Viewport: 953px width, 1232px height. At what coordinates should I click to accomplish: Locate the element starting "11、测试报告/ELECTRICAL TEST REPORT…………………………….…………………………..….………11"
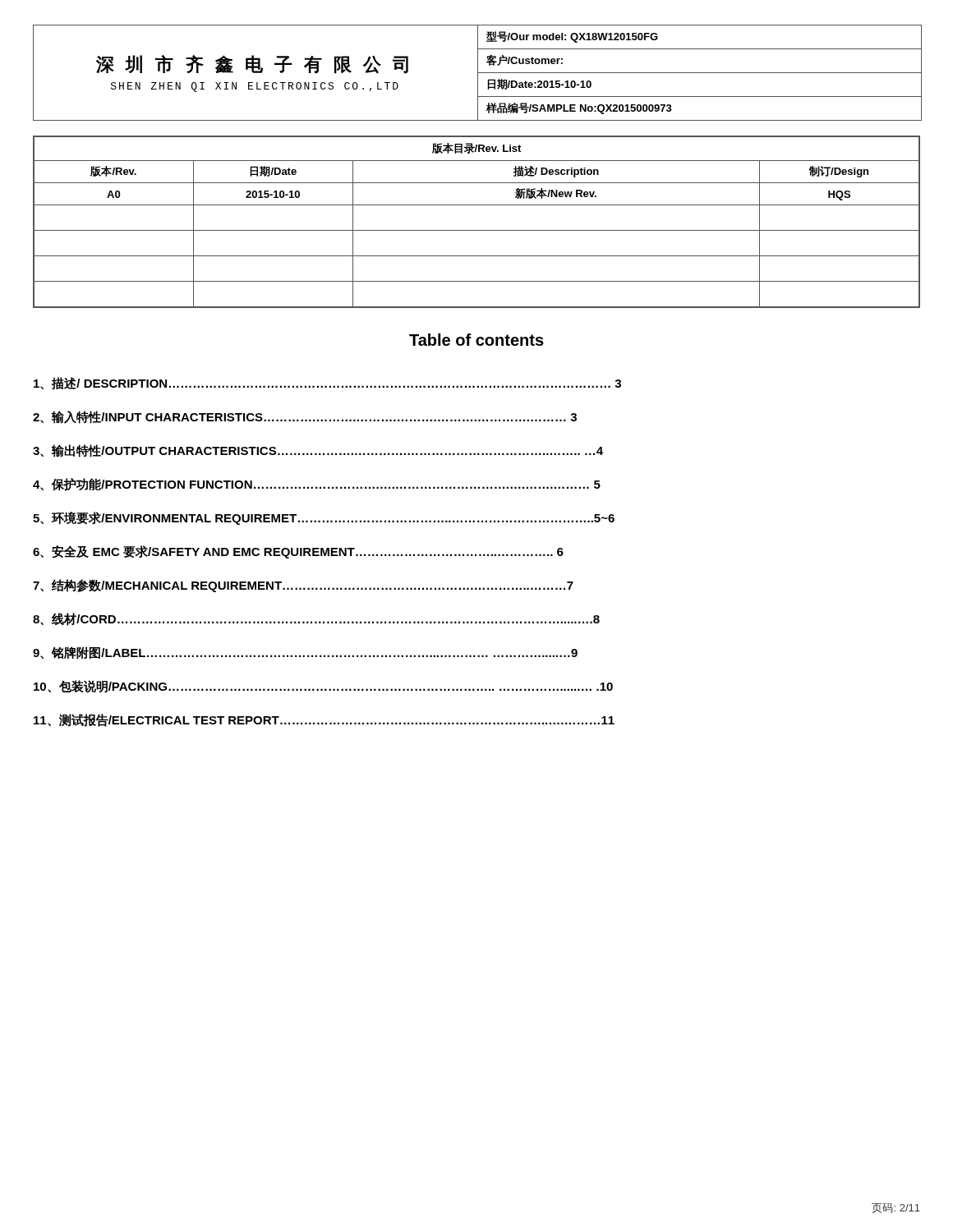click(324, 720)
